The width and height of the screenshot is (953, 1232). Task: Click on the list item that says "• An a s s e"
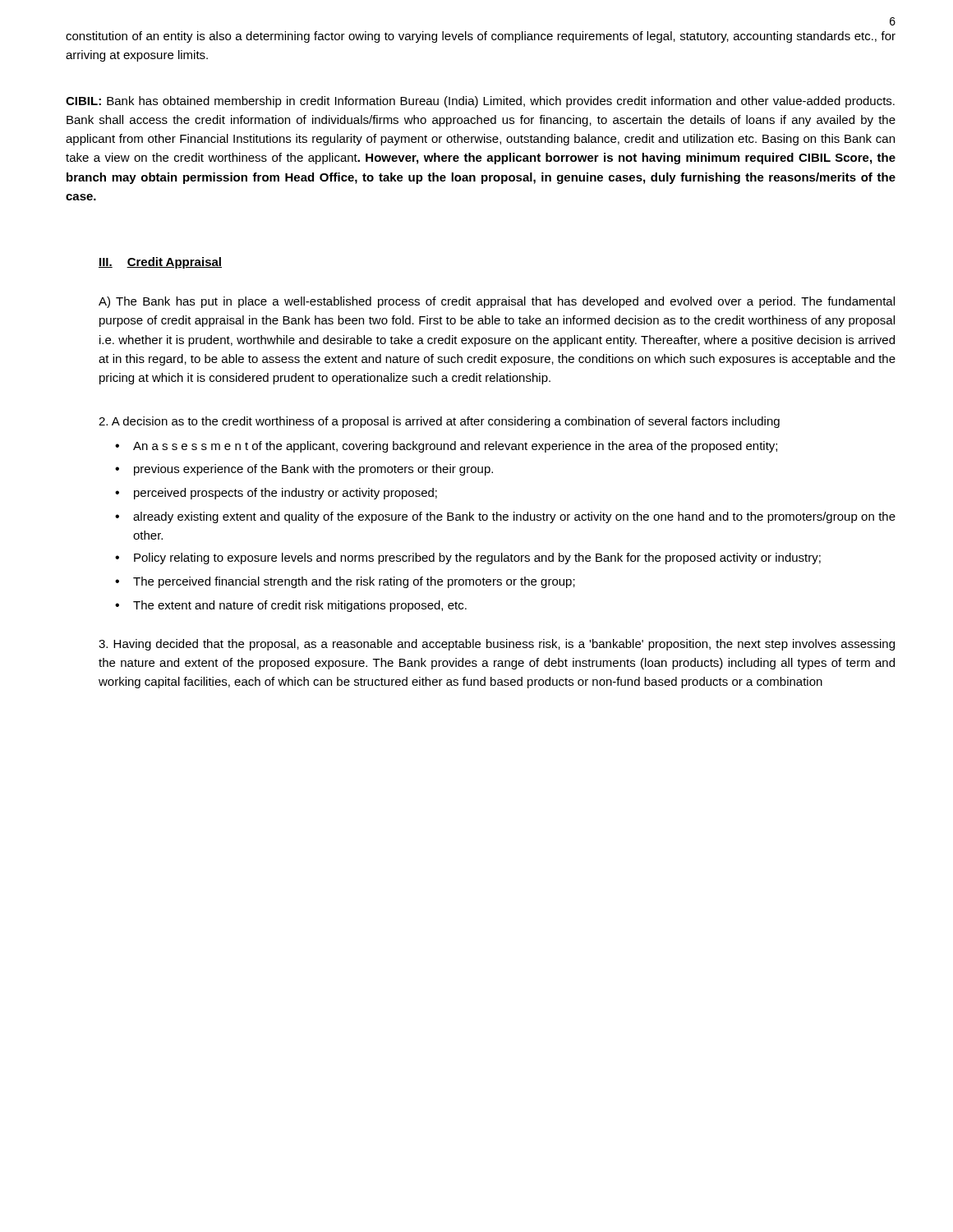505,446
